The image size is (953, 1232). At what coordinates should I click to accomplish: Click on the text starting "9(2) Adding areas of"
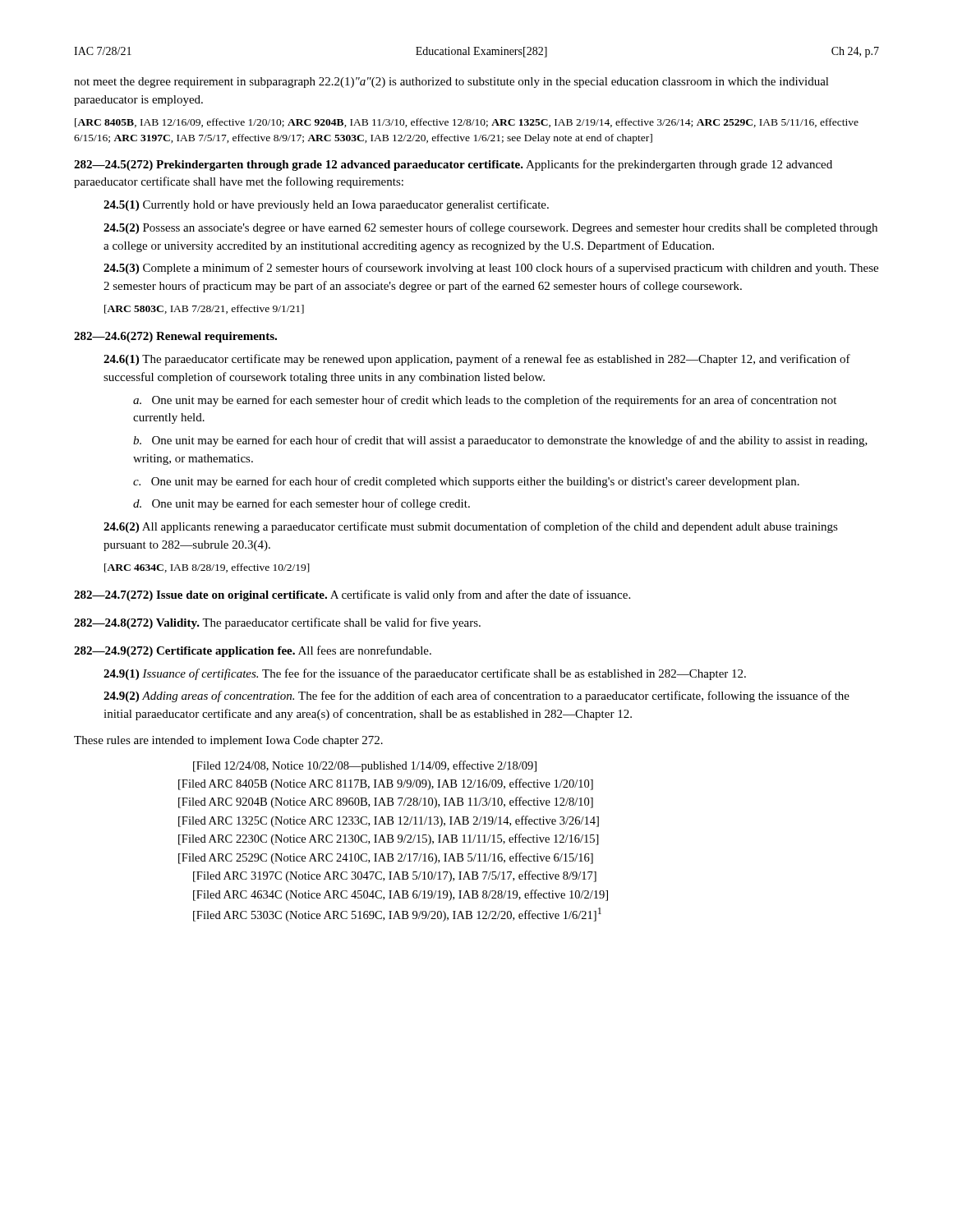click(491, 706)
